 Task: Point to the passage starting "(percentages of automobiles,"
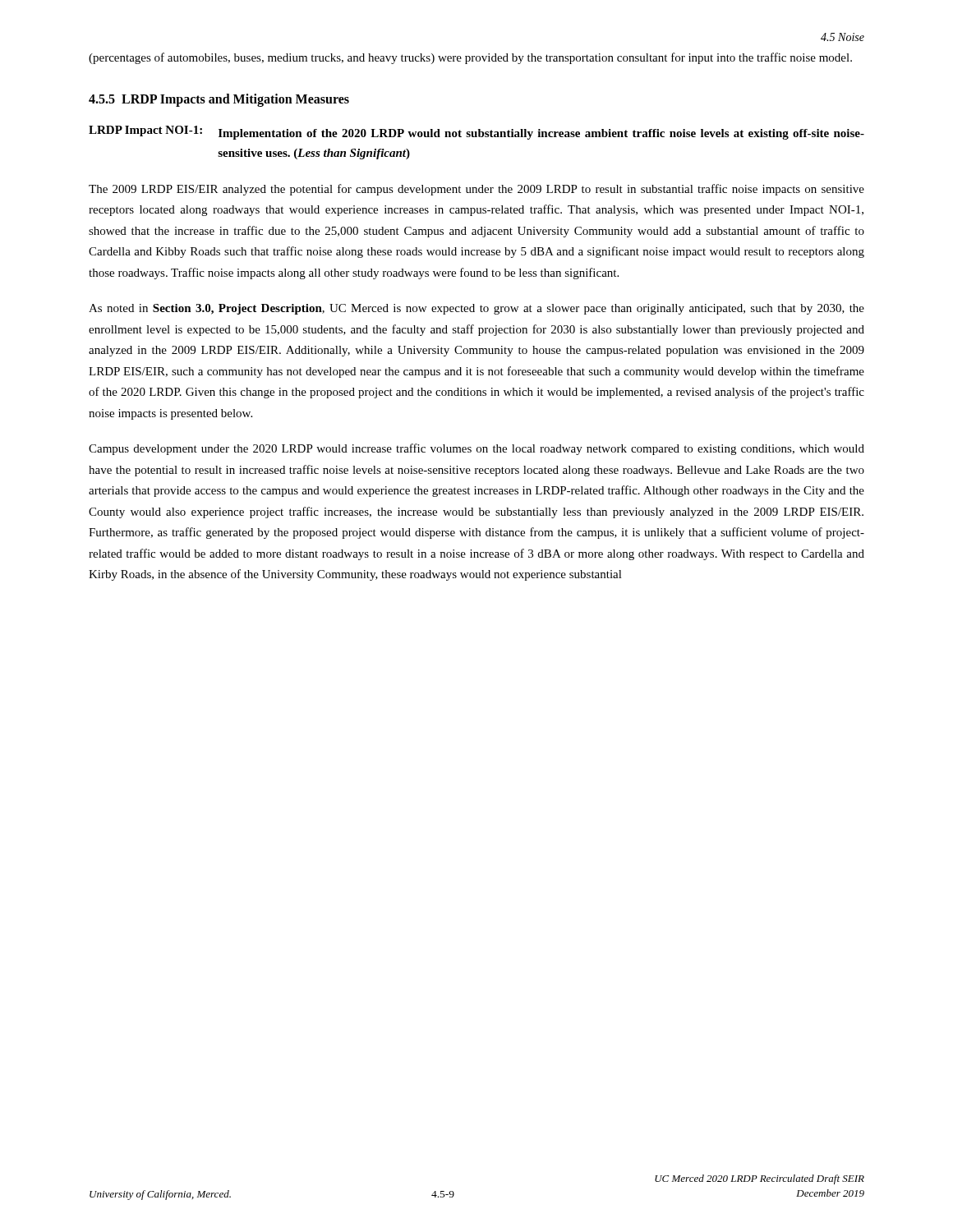[471, 57]
